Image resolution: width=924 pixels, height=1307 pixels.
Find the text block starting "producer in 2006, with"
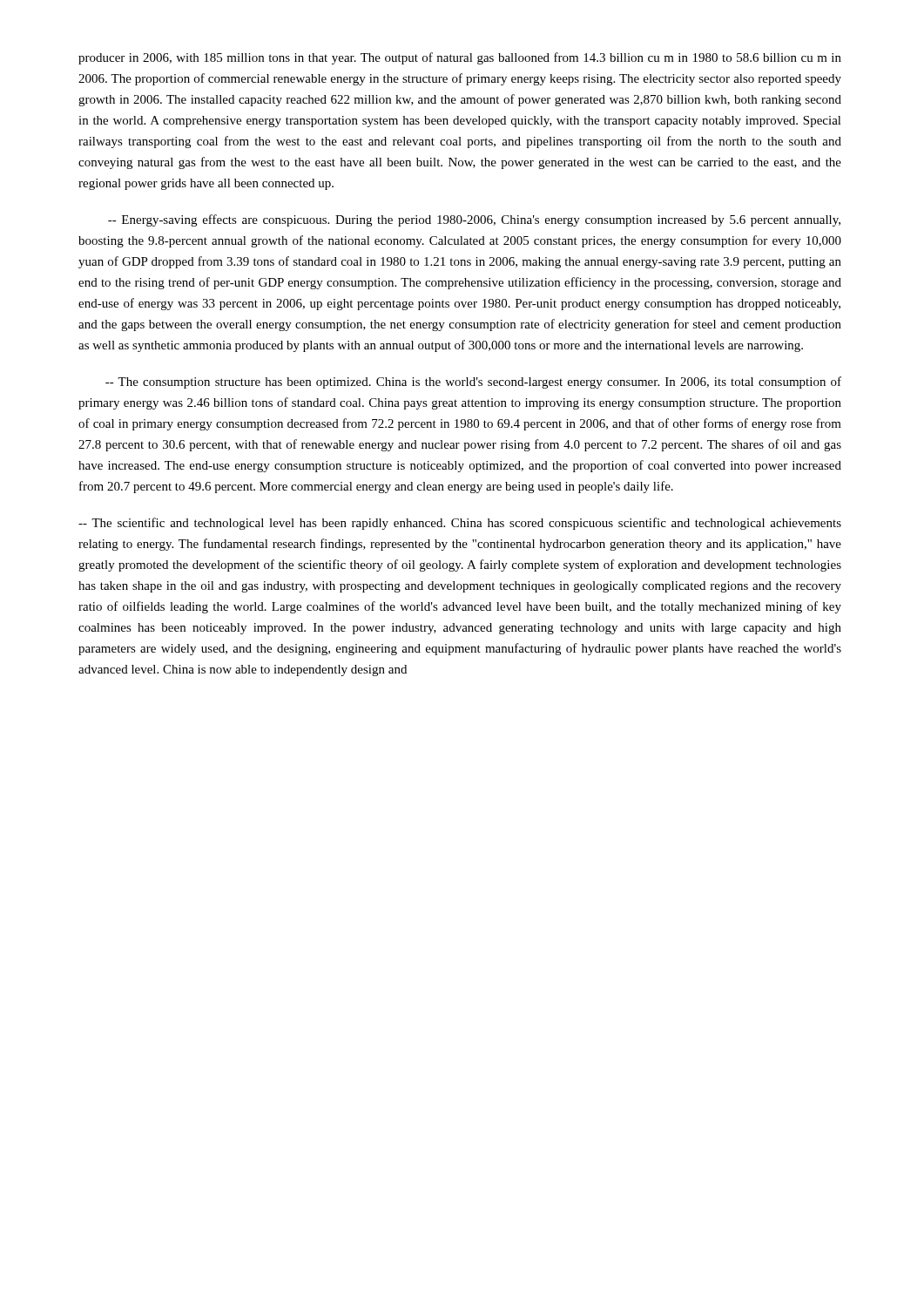pyautogui.click(x=460, y=120)
